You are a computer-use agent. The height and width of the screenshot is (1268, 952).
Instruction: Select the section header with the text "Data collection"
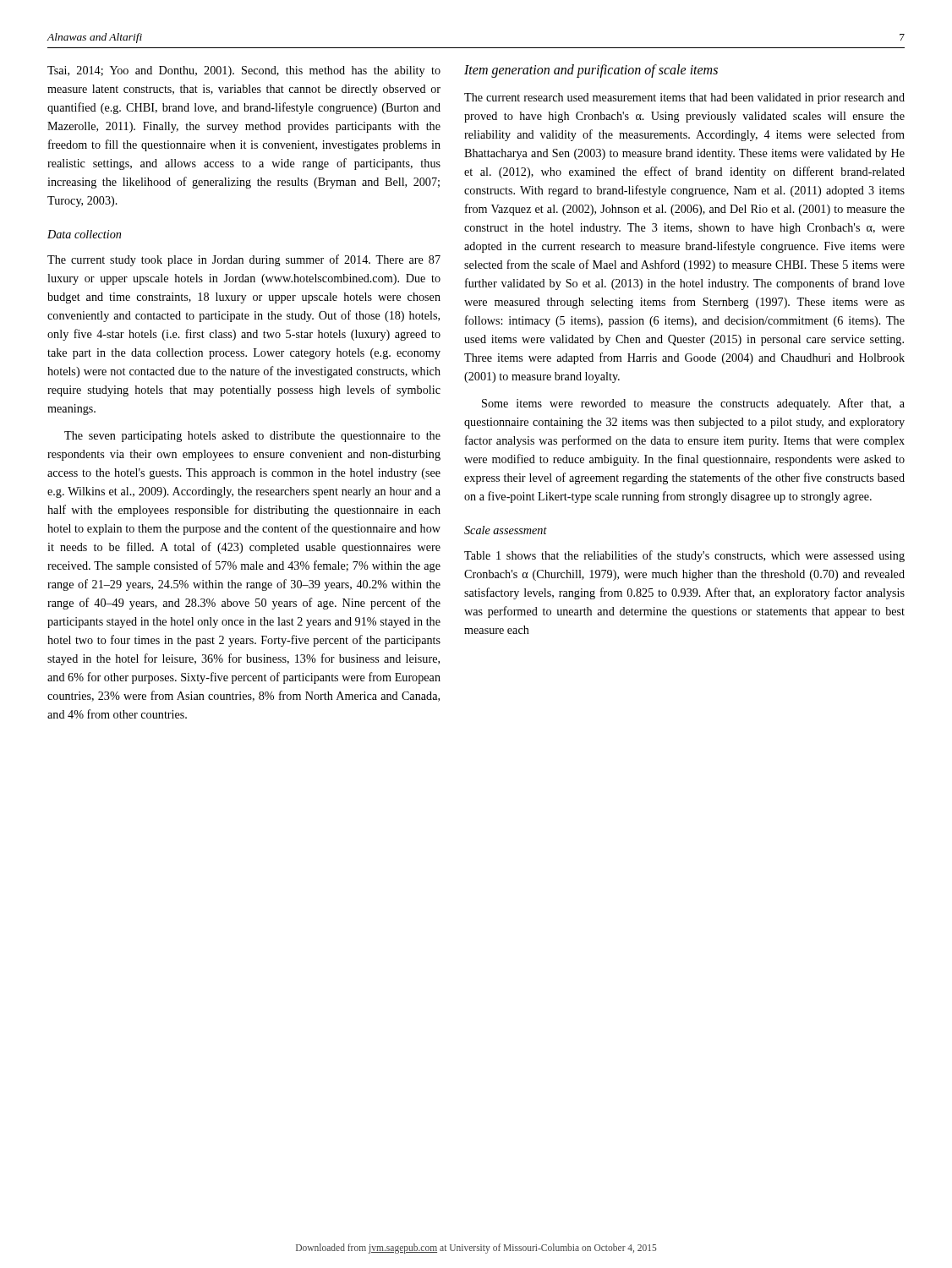point(84,234)
